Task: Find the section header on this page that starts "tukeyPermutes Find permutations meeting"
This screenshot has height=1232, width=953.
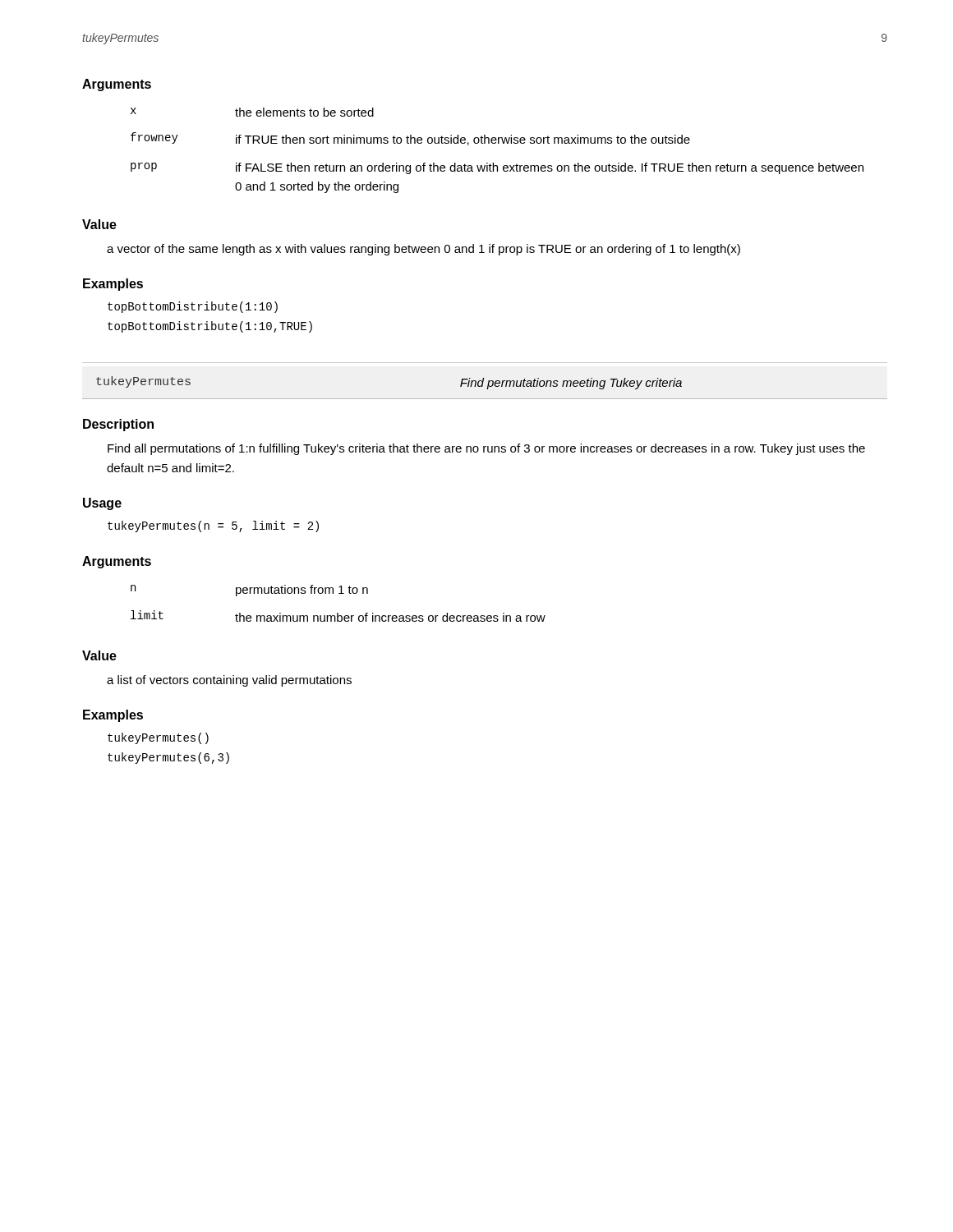Action: [485, 382]
